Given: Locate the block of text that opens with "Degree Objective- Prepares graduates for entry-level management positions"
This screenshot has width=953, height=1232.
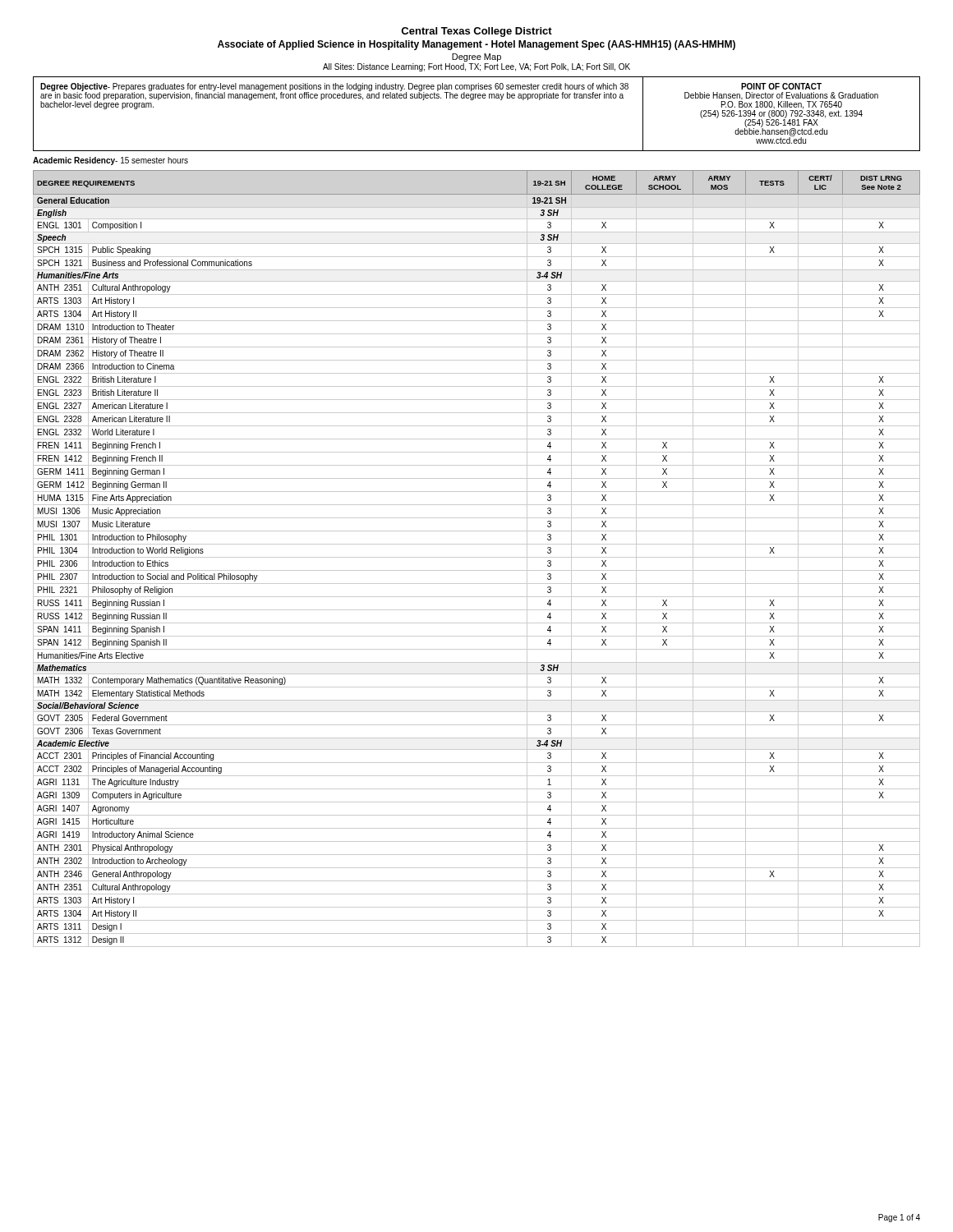Looking at the screenshot, I should pos(335,96).
